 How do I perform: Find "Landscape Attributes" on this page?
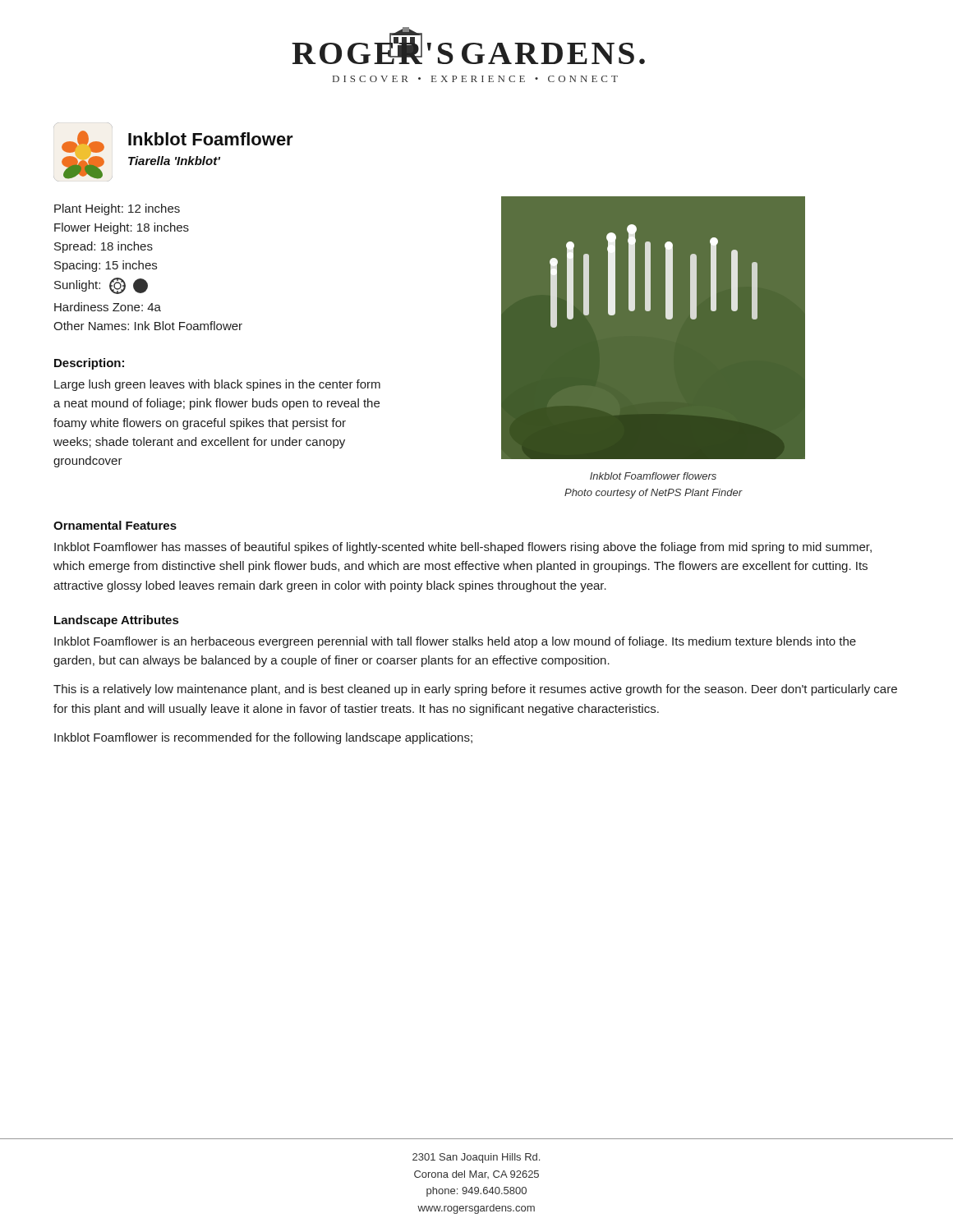pyautogui.click(x=116, y=620)
